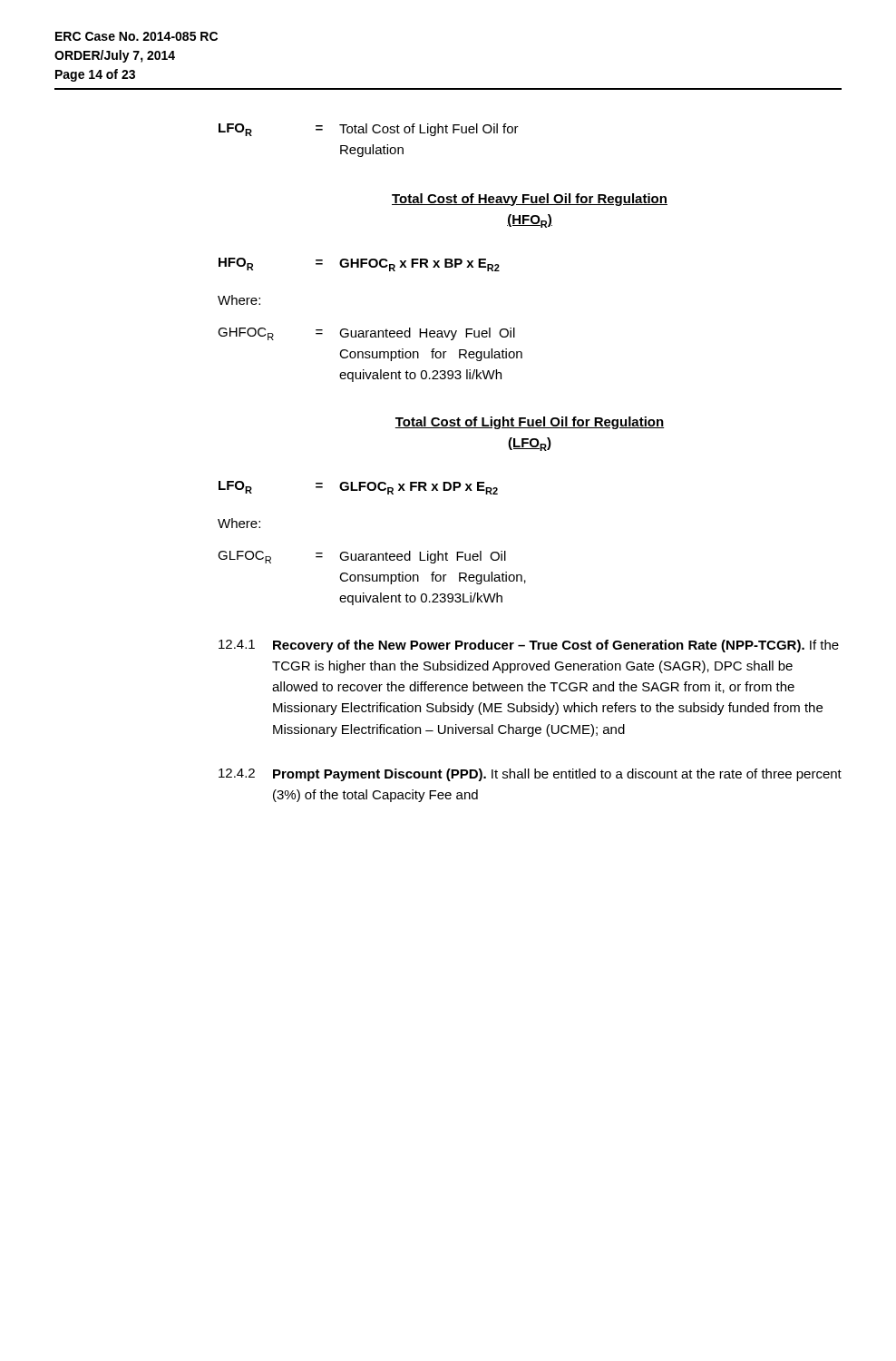This screenshot has width=896, height=1361.
Task: Where is the formula that starts "HFOR = GHFOCR"?
Action: click(359, 264)
